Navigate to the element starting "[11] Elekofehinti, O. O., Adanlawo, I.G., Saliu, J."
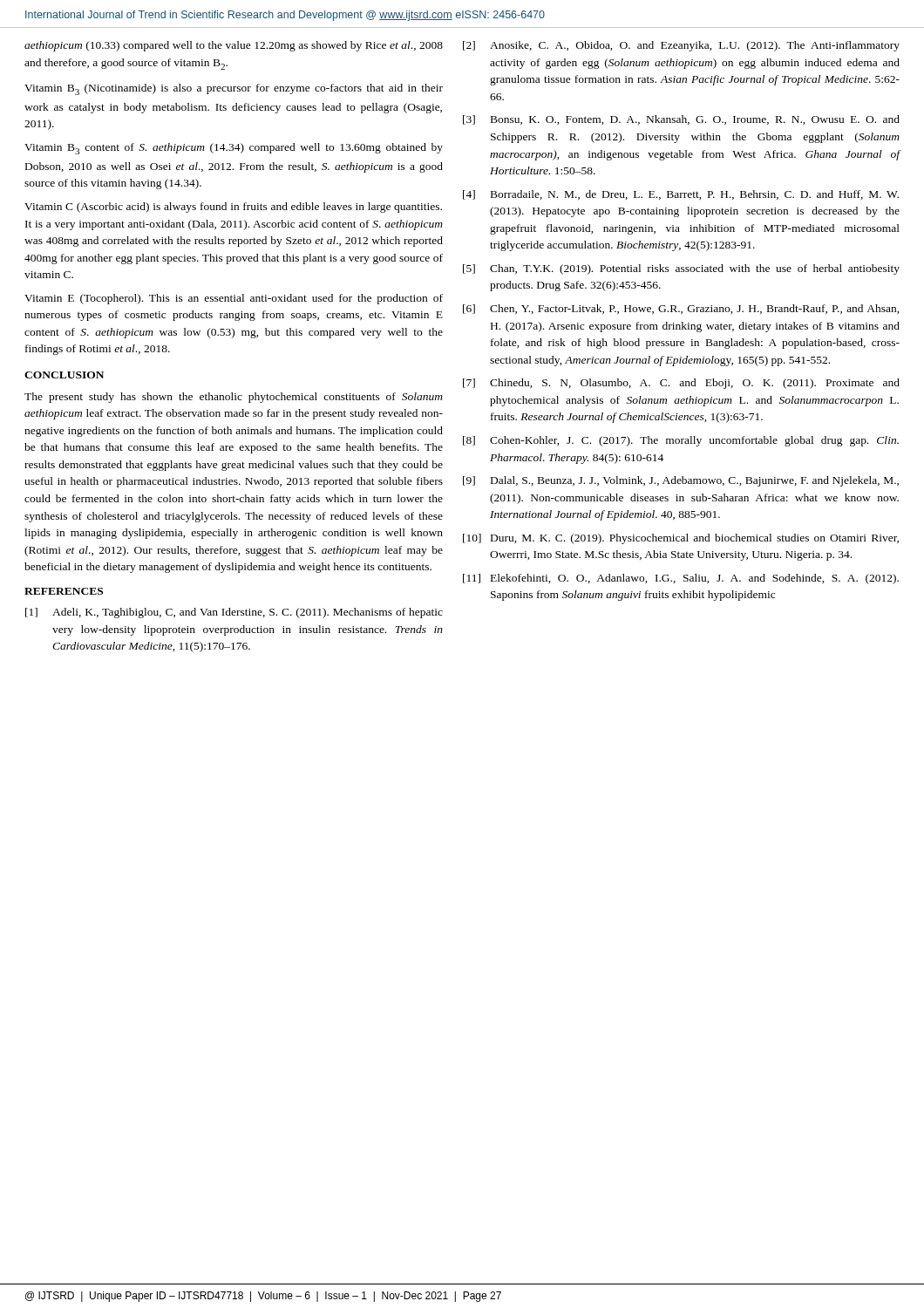Viewport: 924px width, 1308px height. [x=681, y=586]
